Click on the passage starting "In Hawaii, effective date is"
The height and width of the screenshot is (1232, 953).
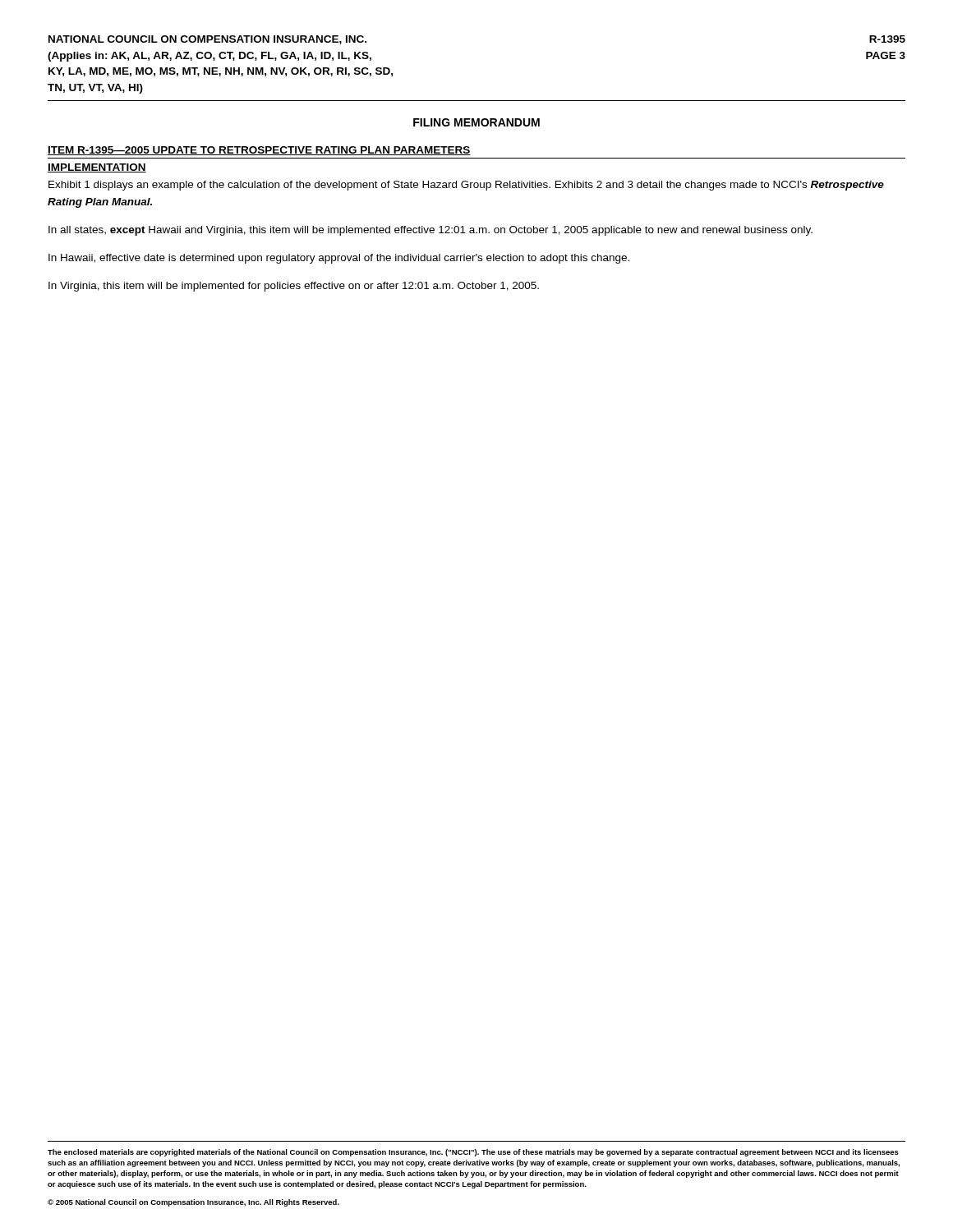[x=339, y=257]
